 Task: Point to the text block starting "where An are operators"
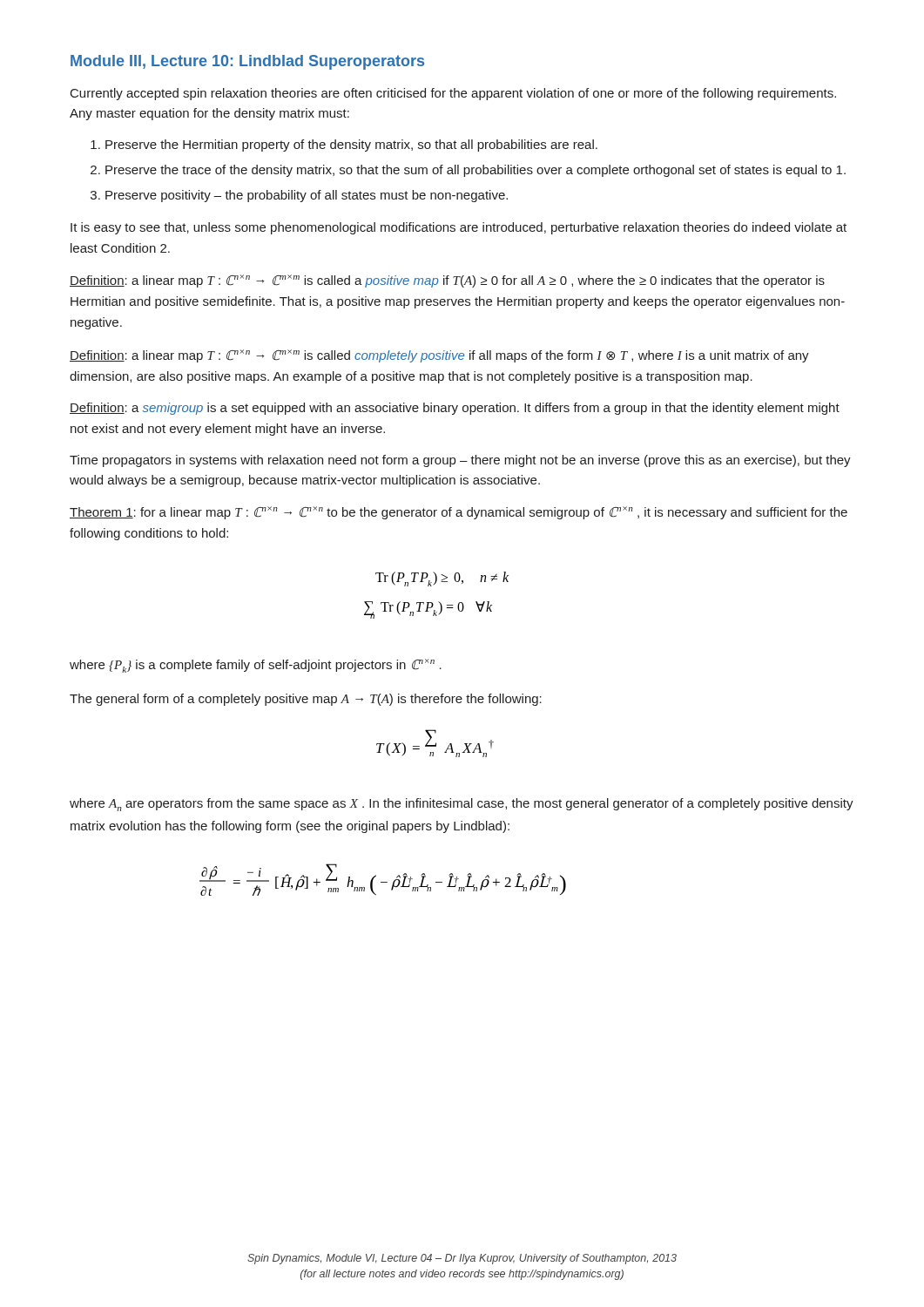click(x=461, y=814)
